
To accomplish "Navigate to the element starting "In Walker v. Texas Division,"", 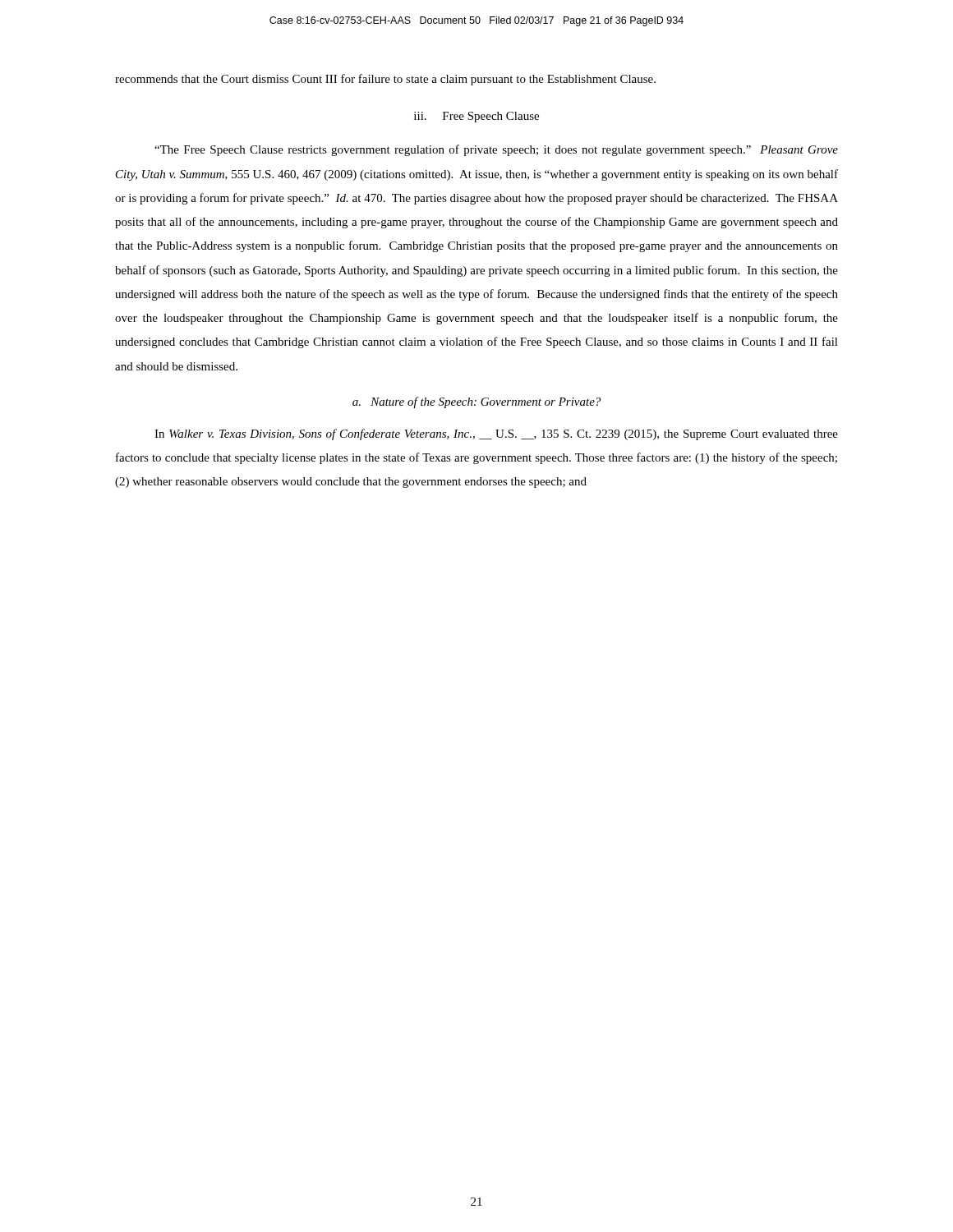I will tap(476, 458).
